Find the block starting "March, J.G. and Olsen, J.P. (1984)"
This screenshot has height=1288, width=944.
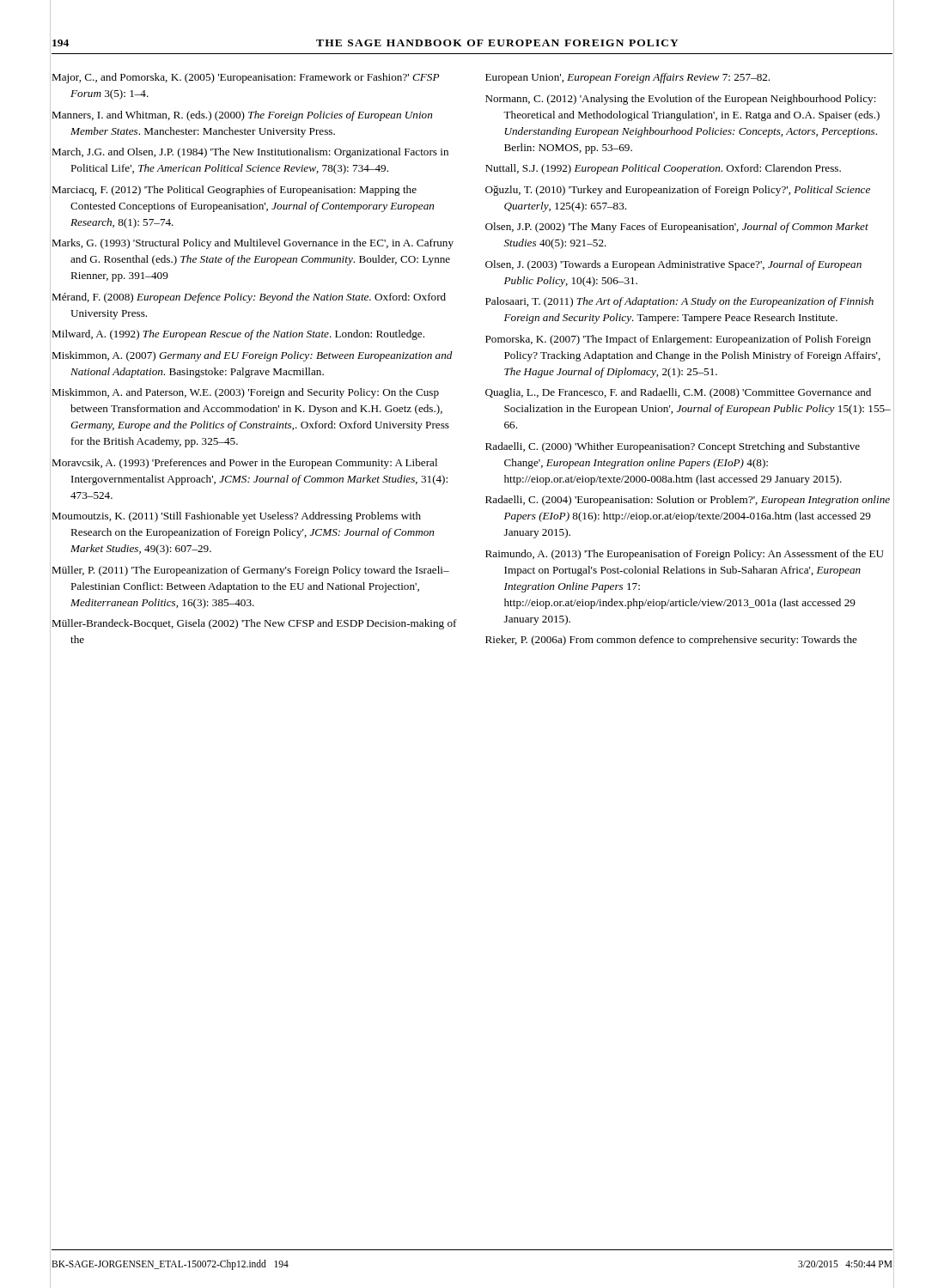(250, 160)
